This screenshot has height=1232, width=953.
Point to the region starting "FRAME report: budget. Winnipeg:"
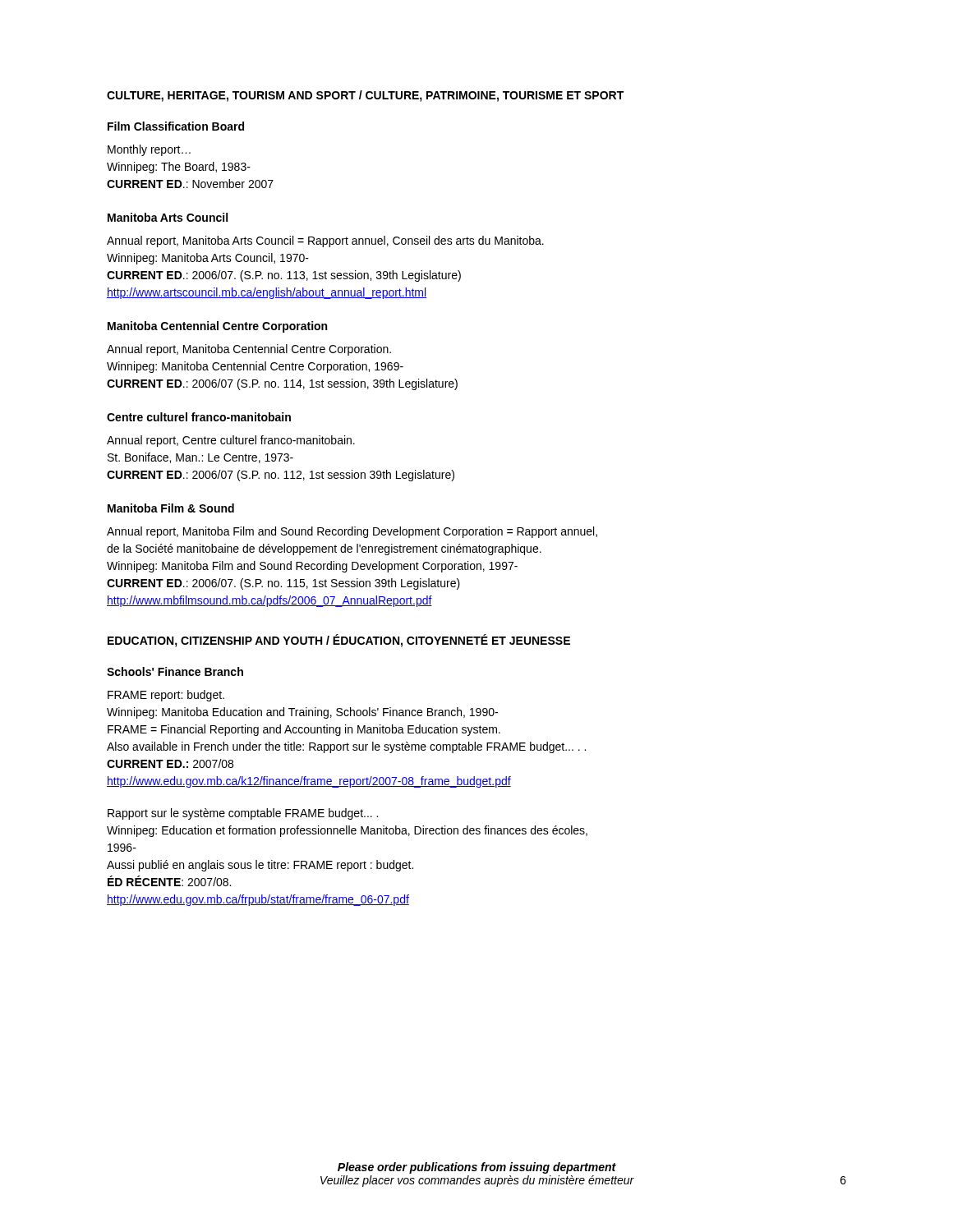(347, 738)
